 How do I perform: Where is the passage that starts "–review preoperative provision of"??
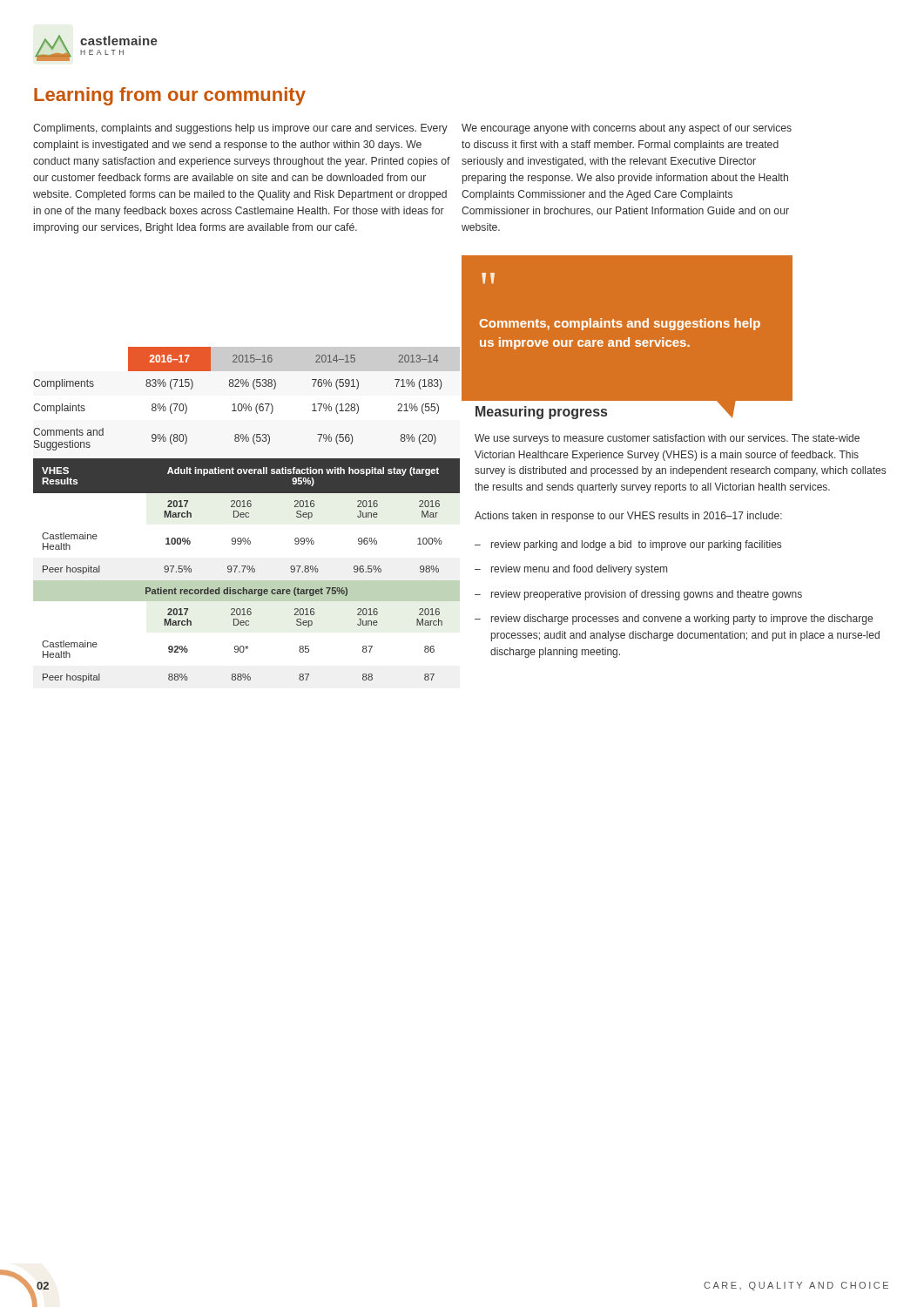(638, 594)
